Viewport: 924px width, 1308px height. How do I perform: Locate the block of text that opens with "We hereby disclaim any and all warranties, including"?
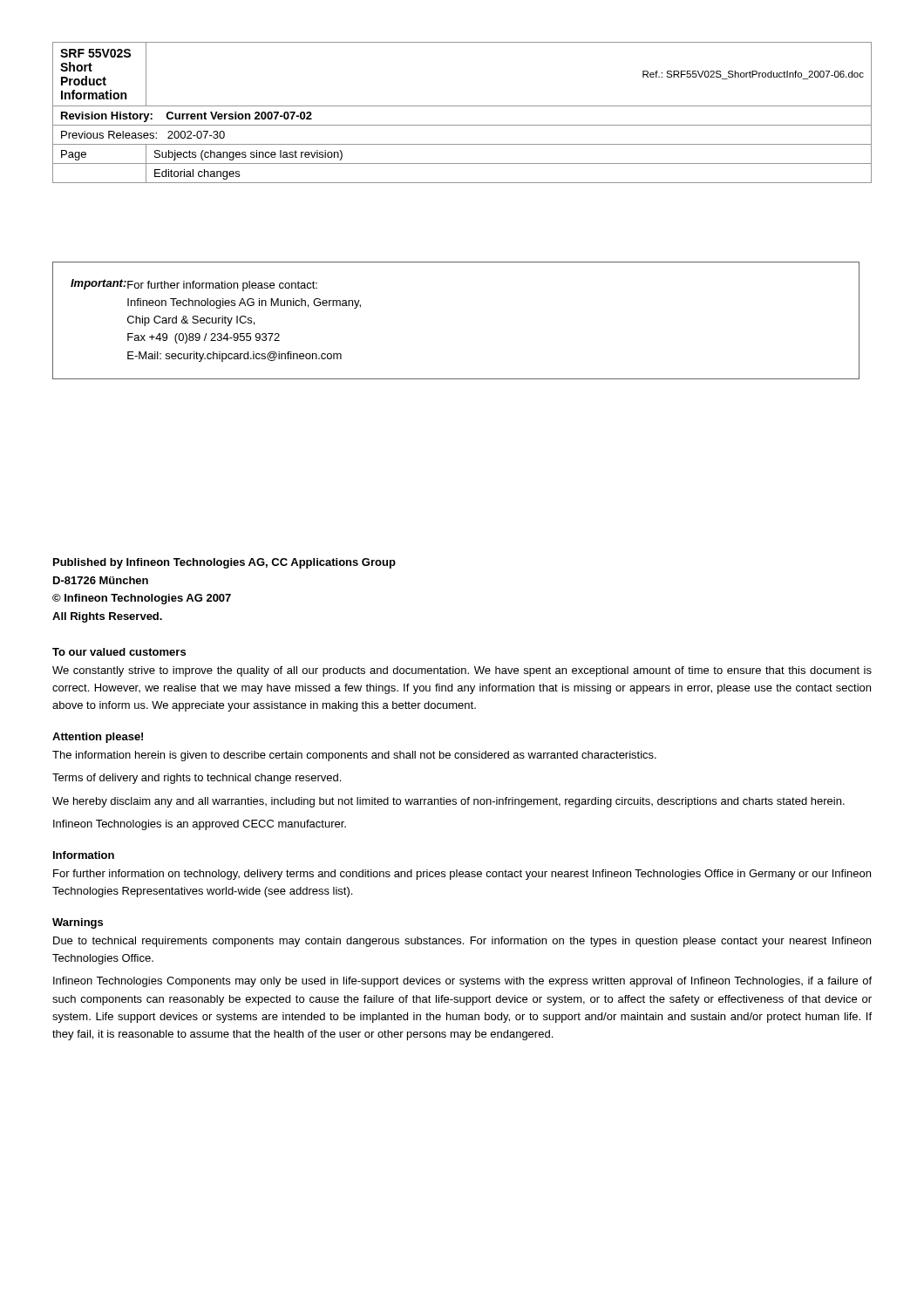click(x=449, y=801)
